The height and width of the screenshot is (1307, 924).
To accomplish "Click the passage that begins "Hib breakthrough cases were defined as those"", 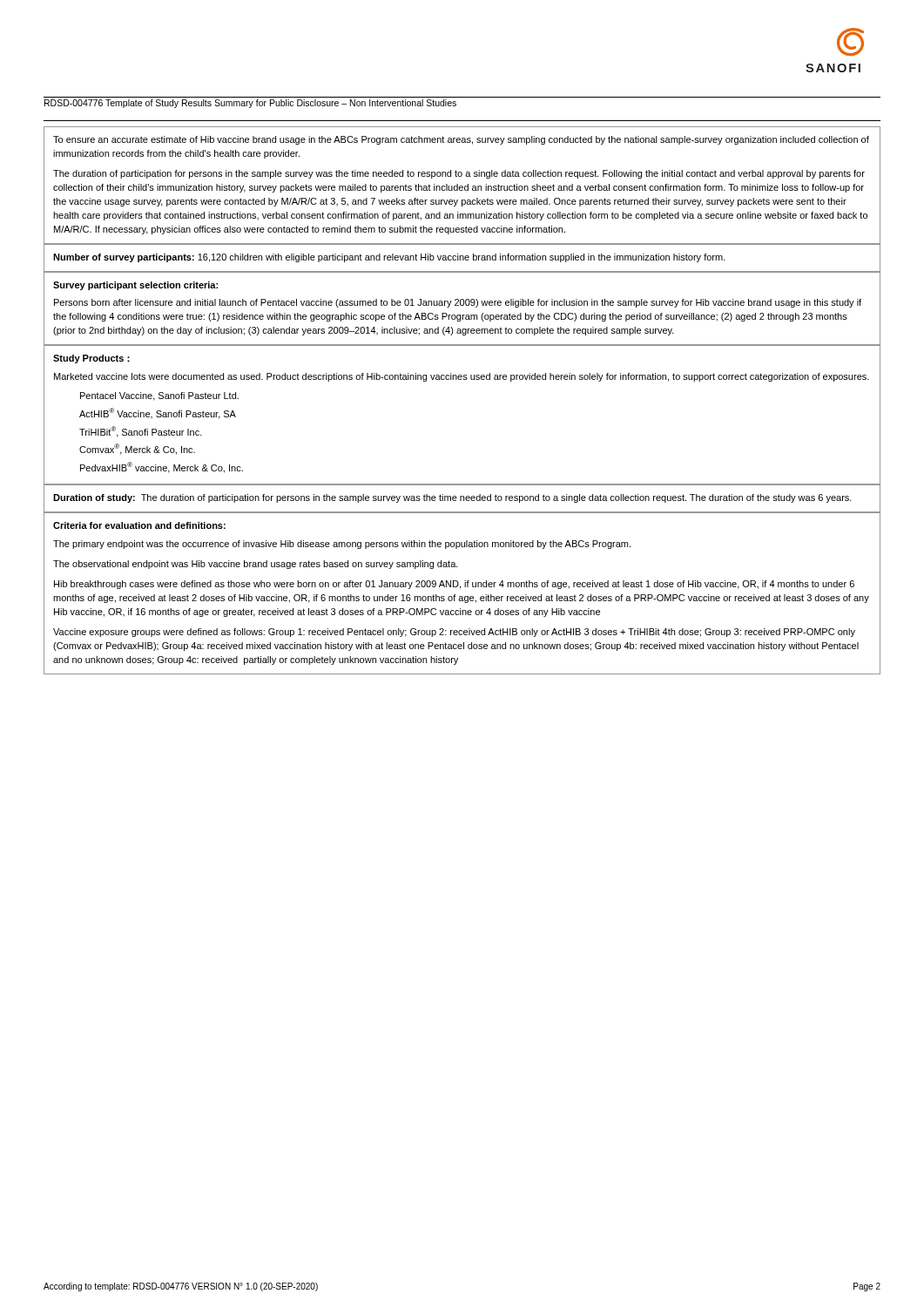I will (x=461, y=598).
